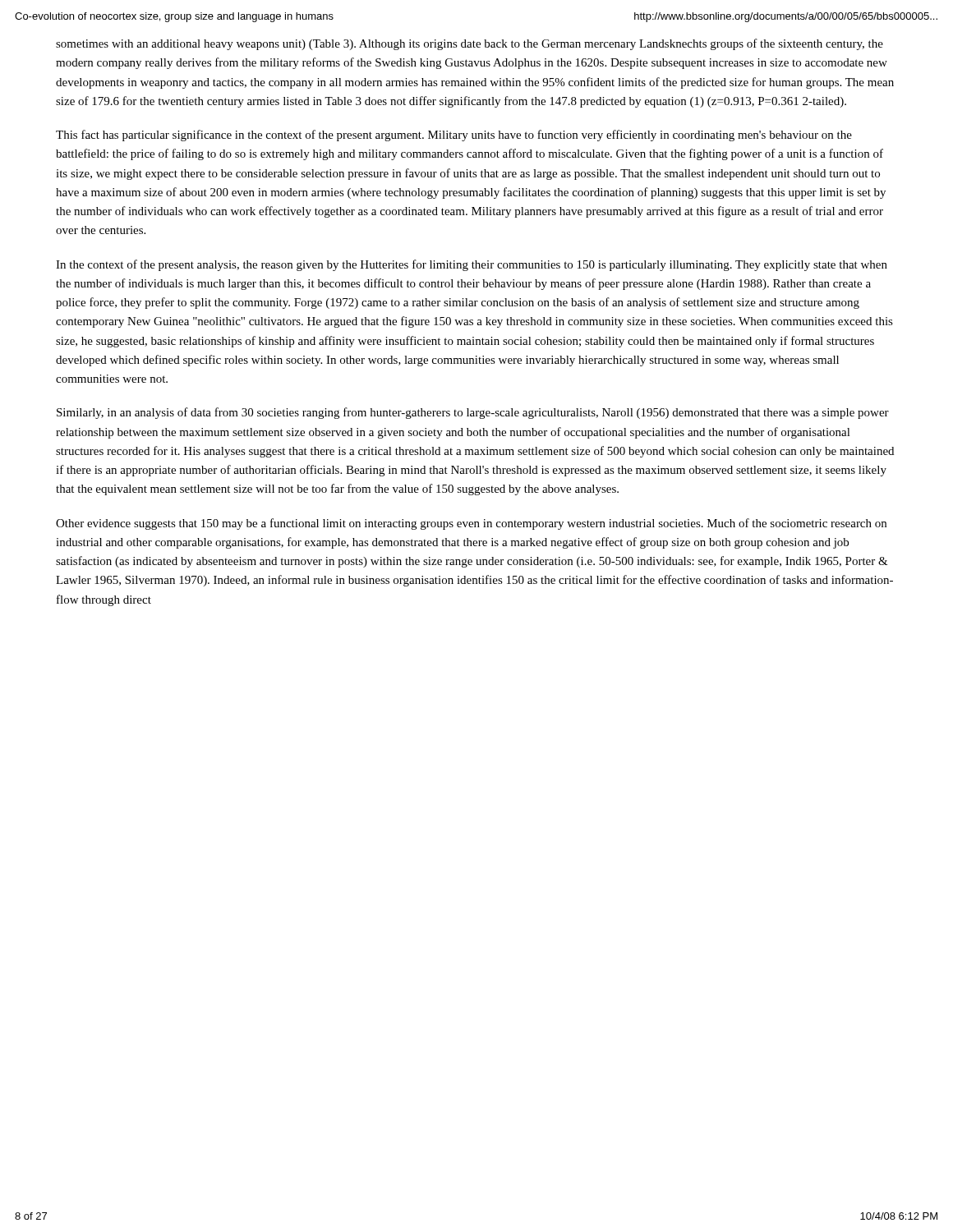Image resolution: width=953 pixels, height=1232 pixels.
Task: Click on the passage starting "Similarly, in an analysis"
Action: [x=475, y=451]
